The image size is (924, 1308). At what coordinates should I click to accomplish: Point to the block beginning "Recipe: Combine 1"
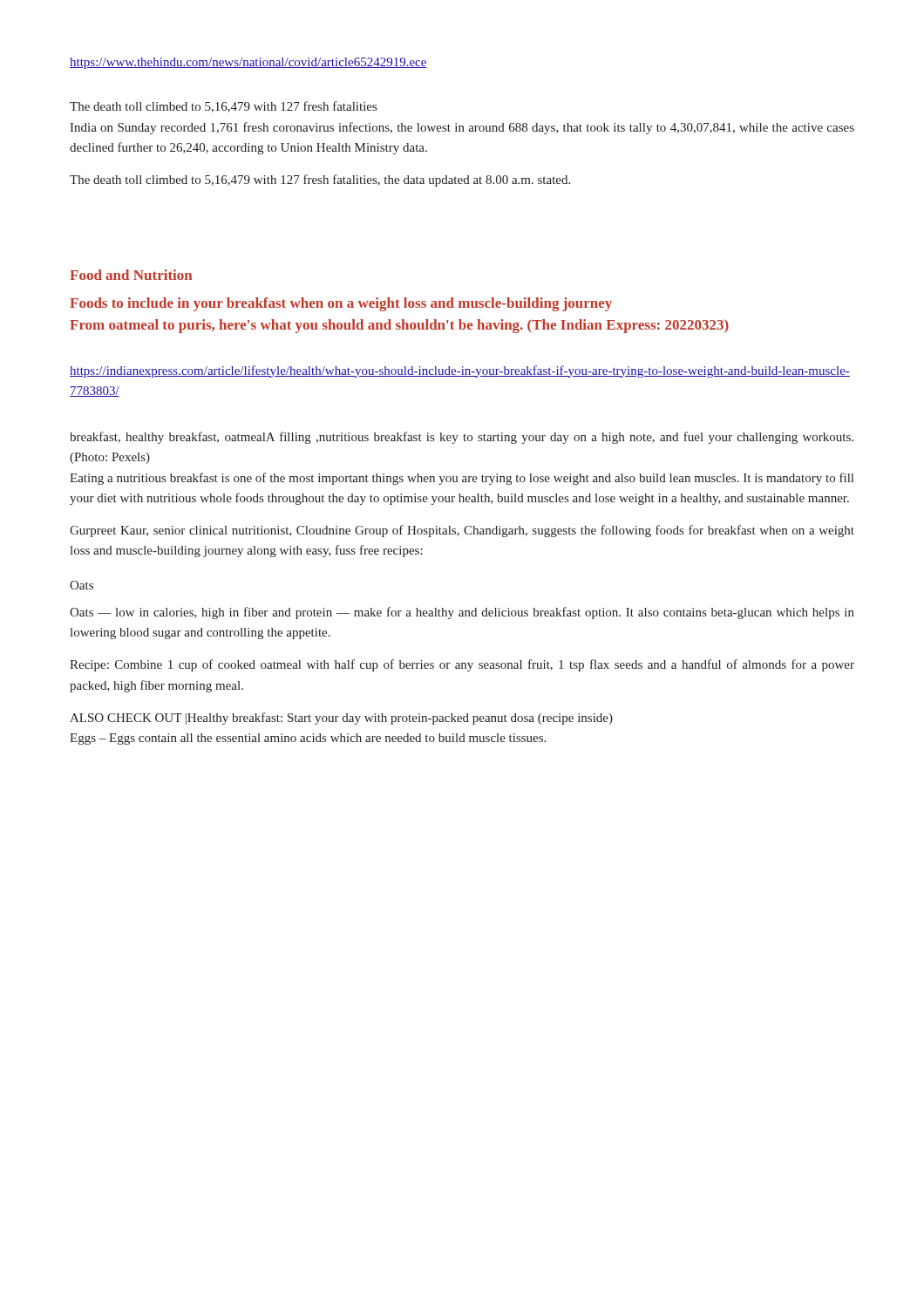click(x=462, y=675)
